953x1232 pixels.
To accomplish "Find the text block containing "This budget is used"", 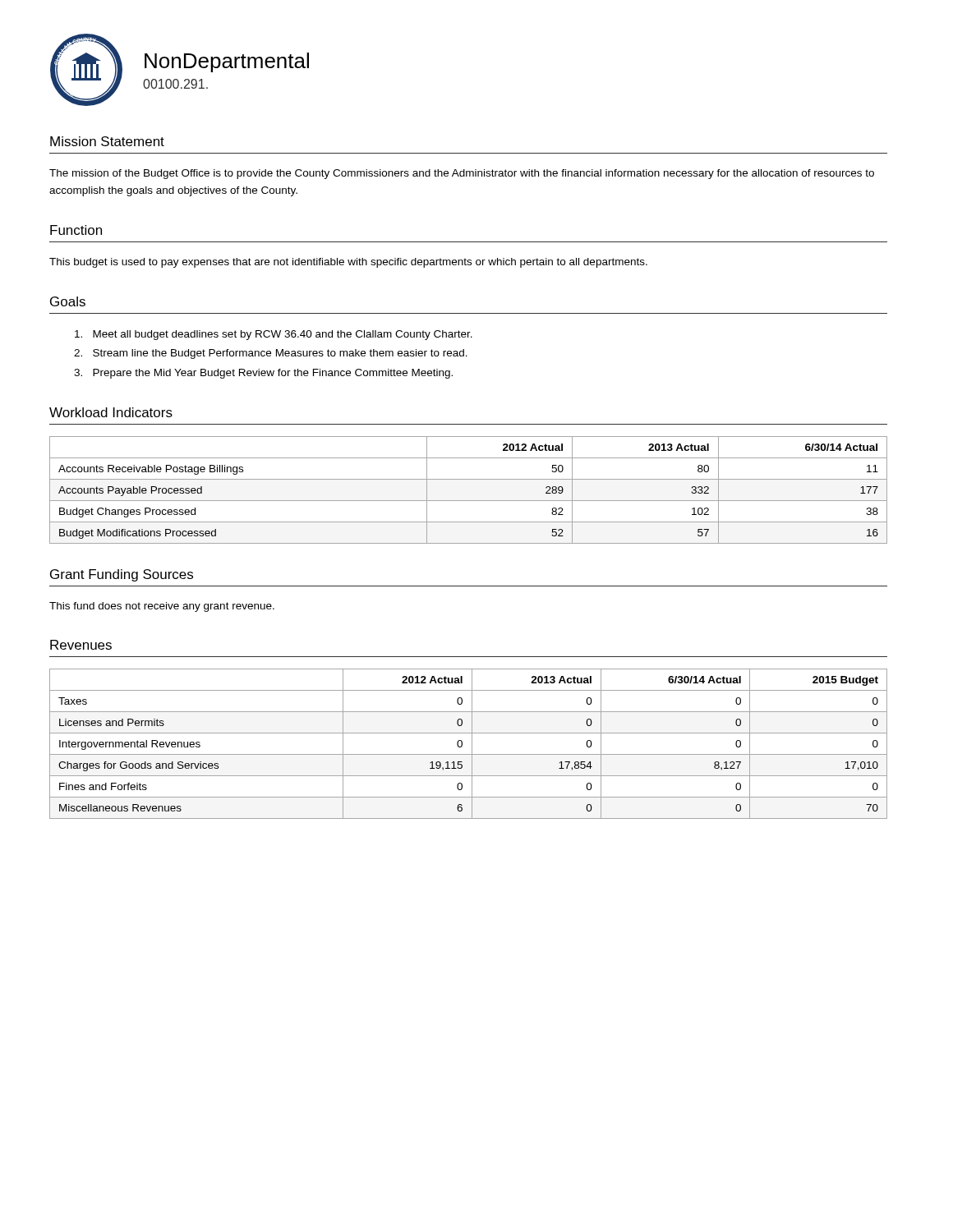I will (349, 261).
